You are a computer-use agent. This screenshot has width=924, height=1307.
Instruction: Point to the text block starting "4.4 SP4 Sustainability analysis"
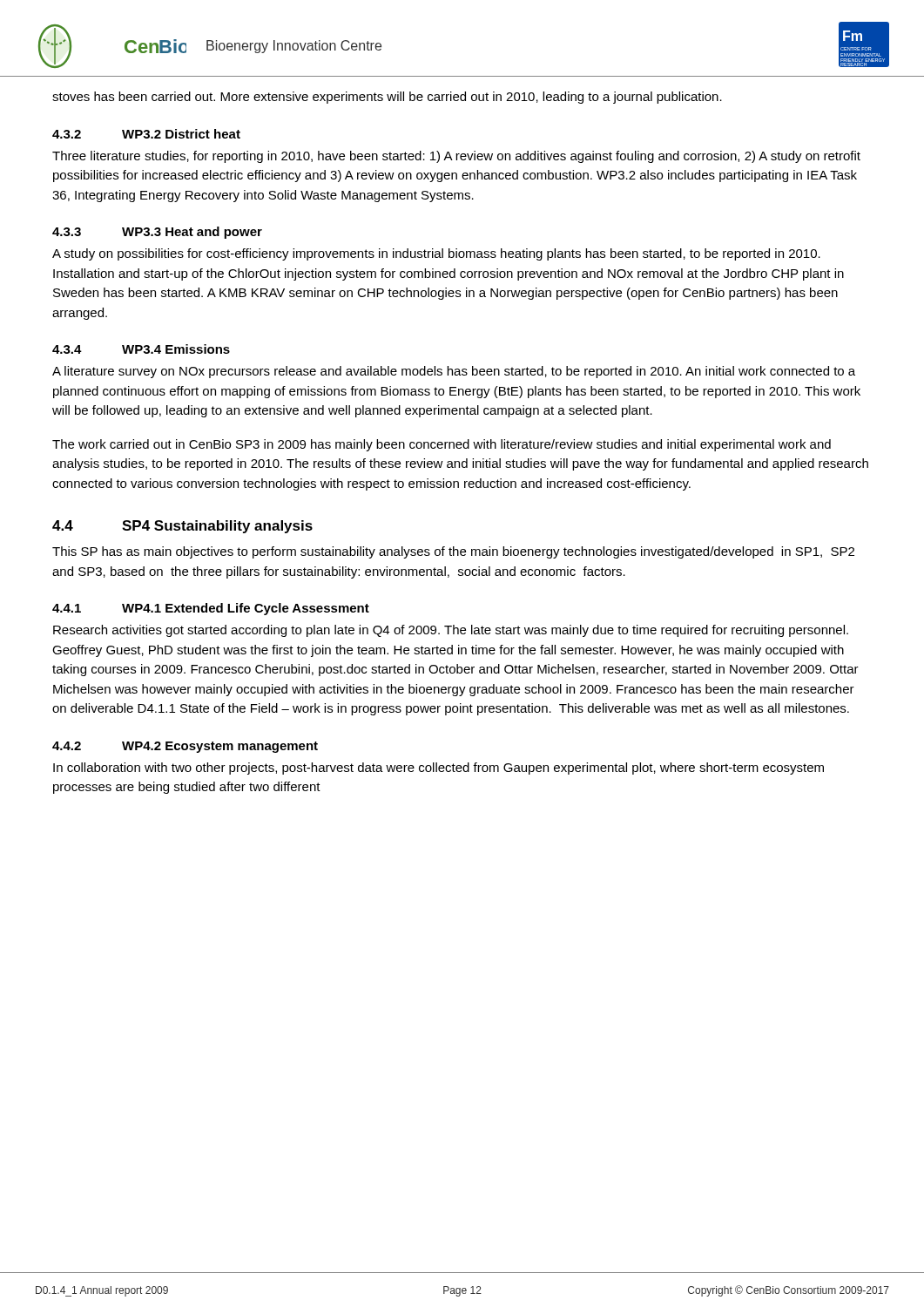(183, 526)
